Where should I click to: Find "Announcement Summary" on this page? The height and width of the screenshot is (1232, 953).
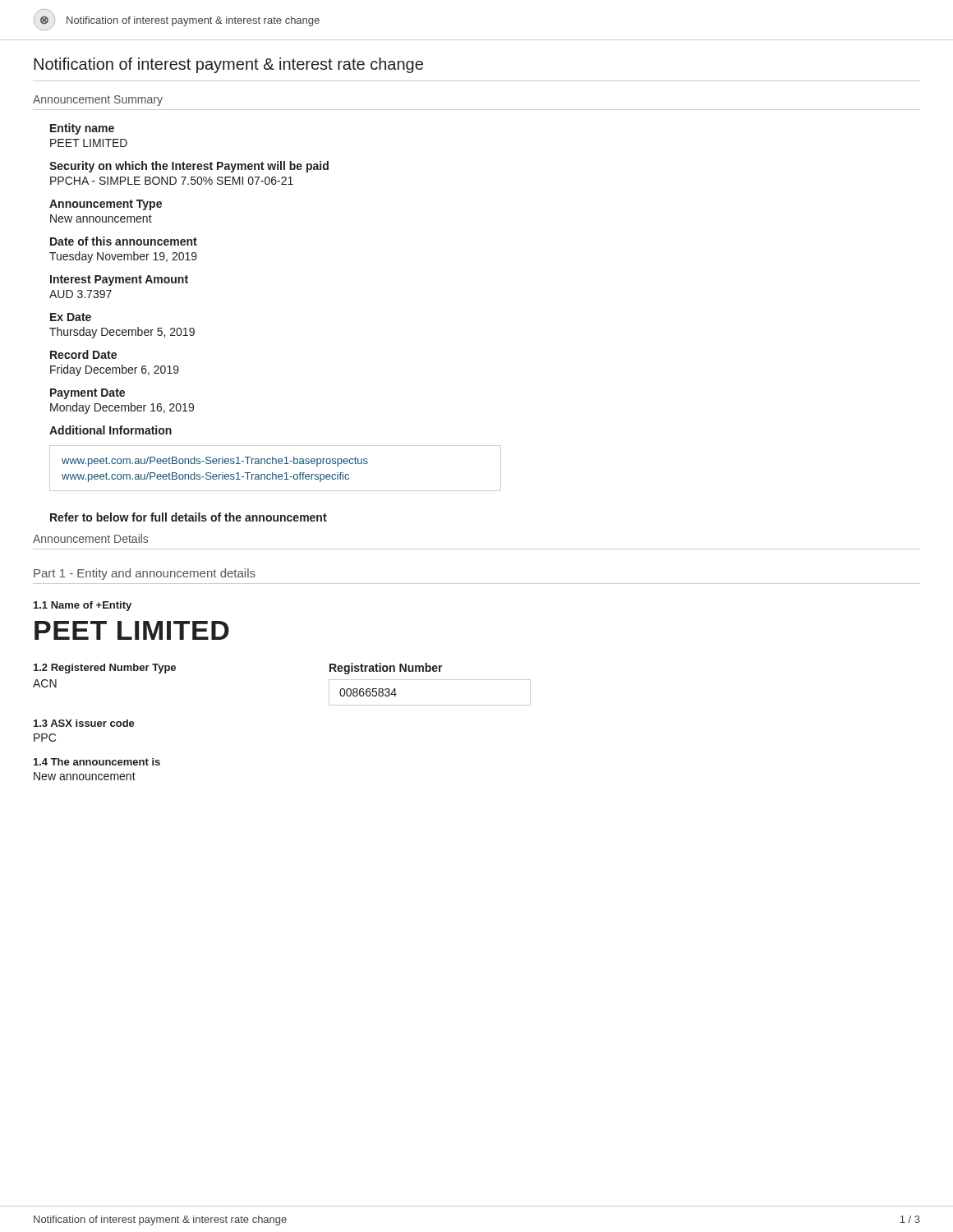98,99
